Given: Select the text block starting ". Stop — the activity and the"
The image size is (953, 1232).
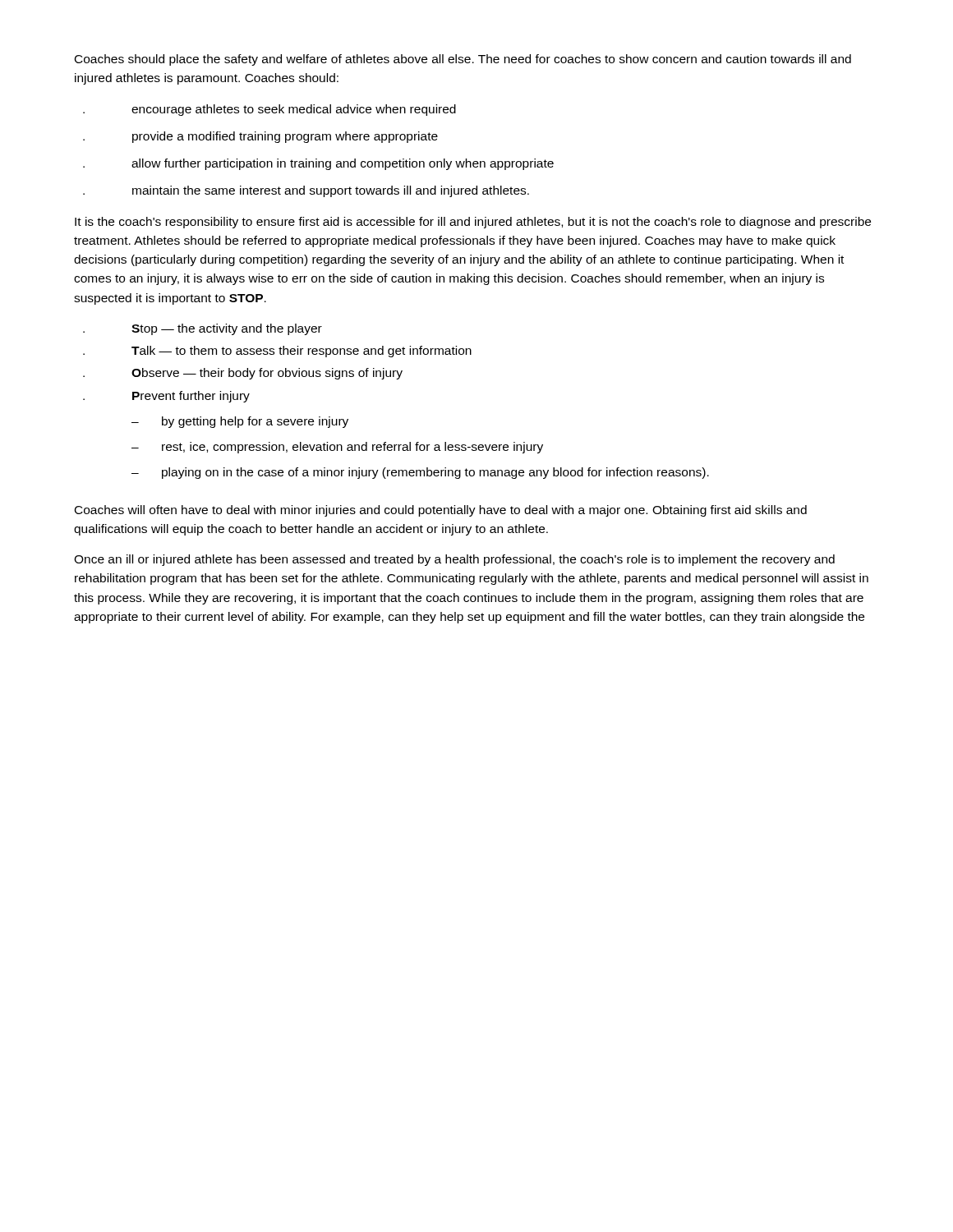Looking at the screenshot, I should pos(203,329).
